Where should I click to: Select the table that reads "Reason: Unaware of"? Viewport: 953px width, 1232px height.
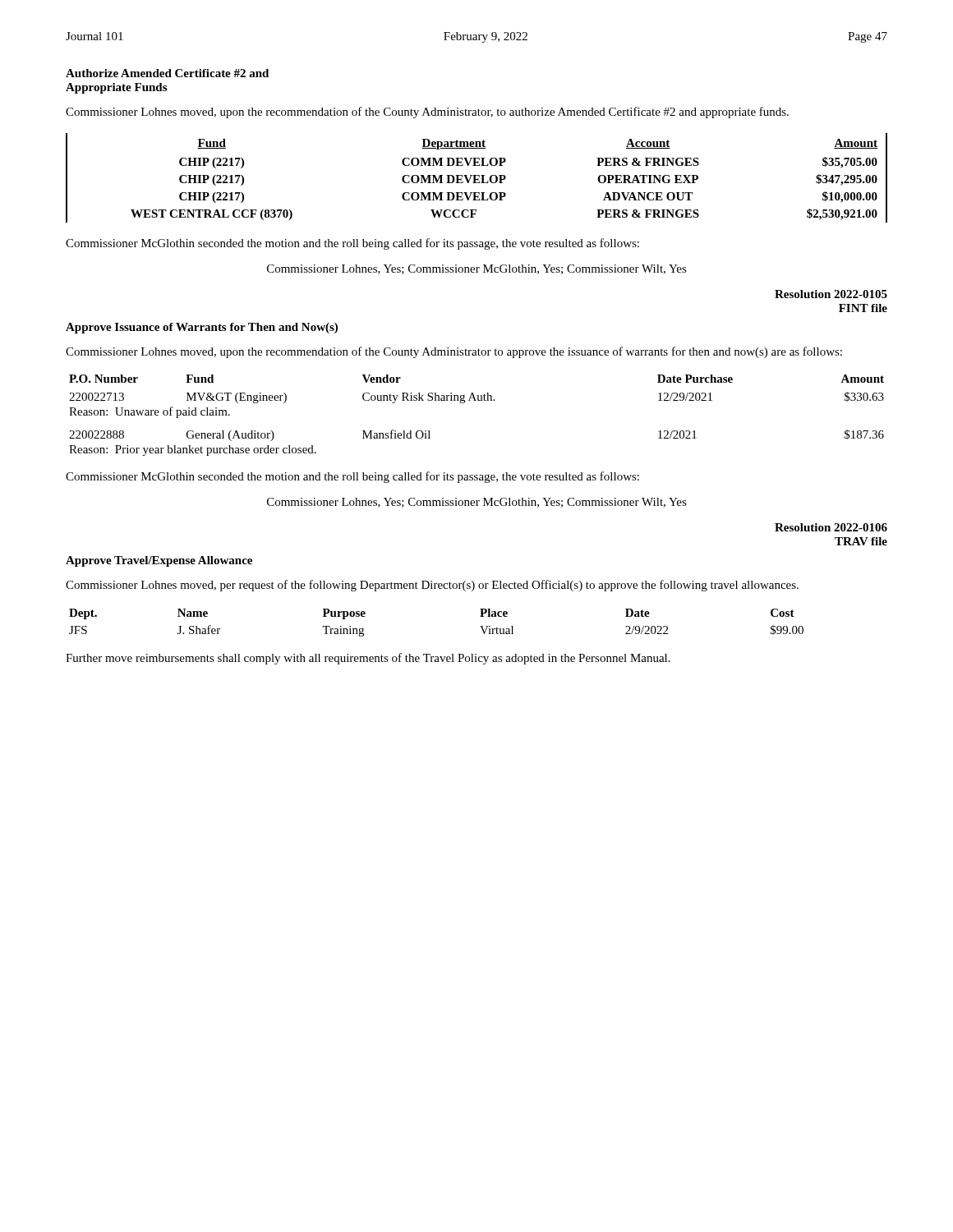point(476,414)
